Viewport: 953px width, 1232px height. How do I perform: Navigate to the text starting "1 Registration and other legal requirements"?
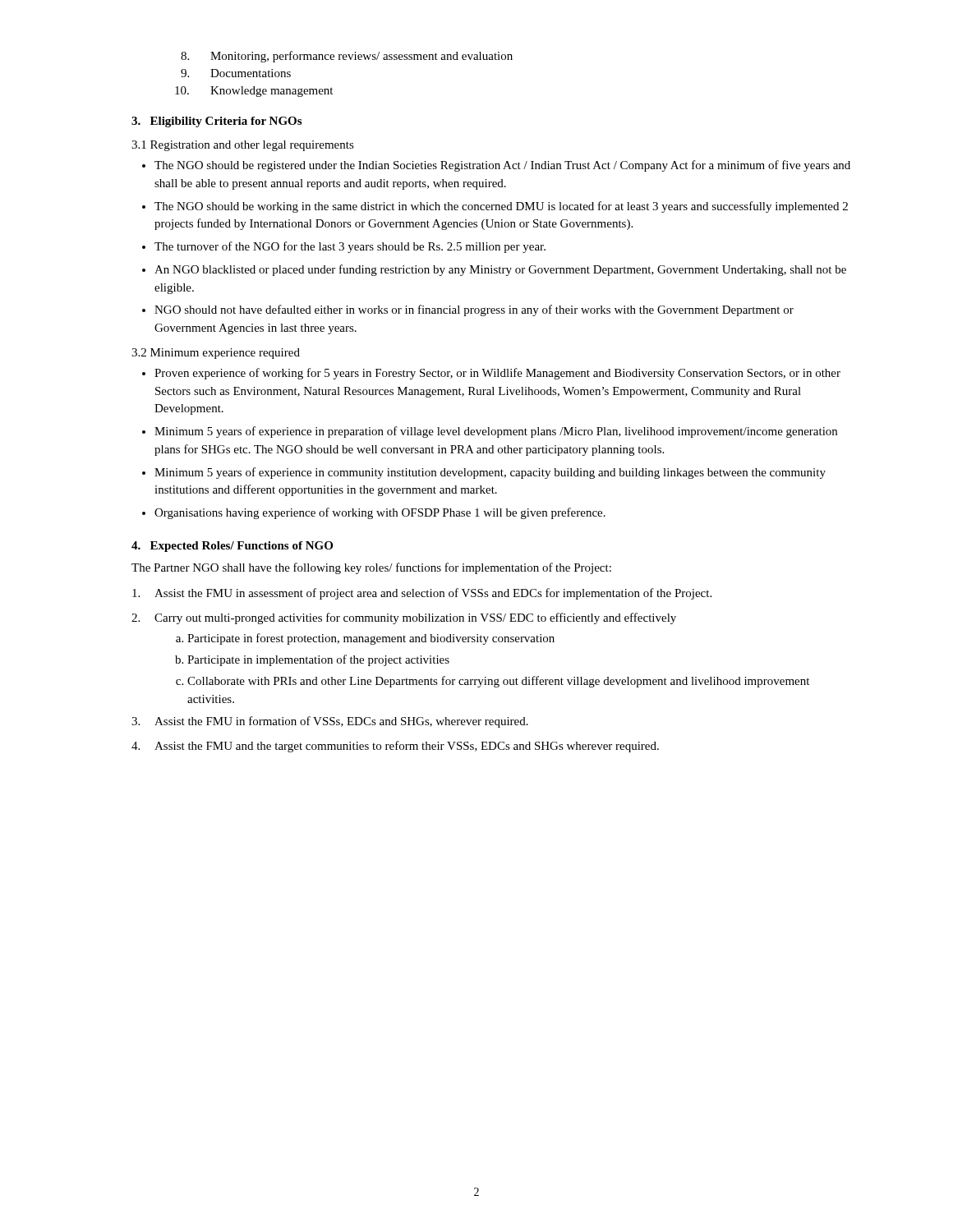click(243, 145)
